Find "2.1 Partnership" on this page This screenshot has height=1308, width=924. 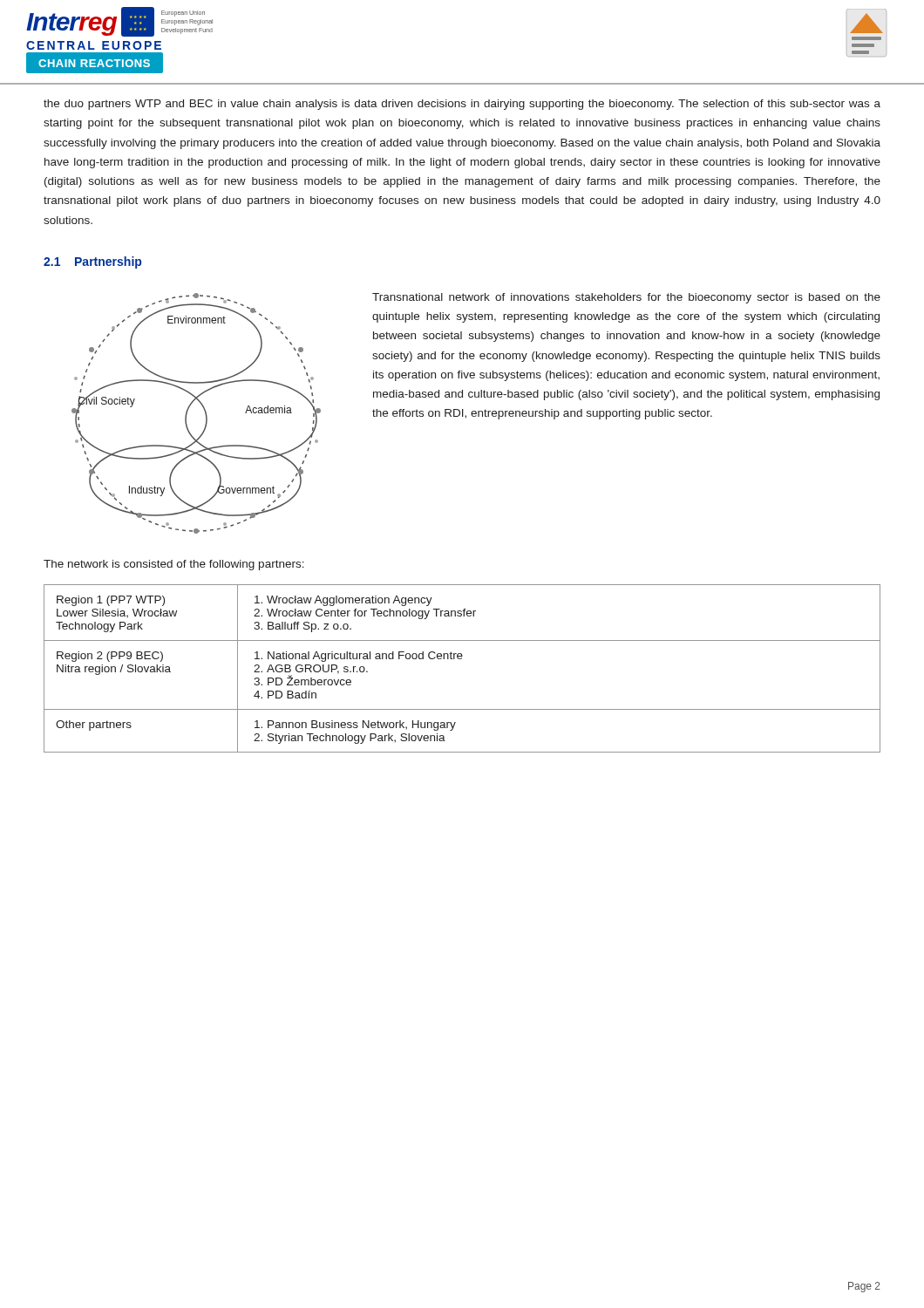[x=93, y=261]
